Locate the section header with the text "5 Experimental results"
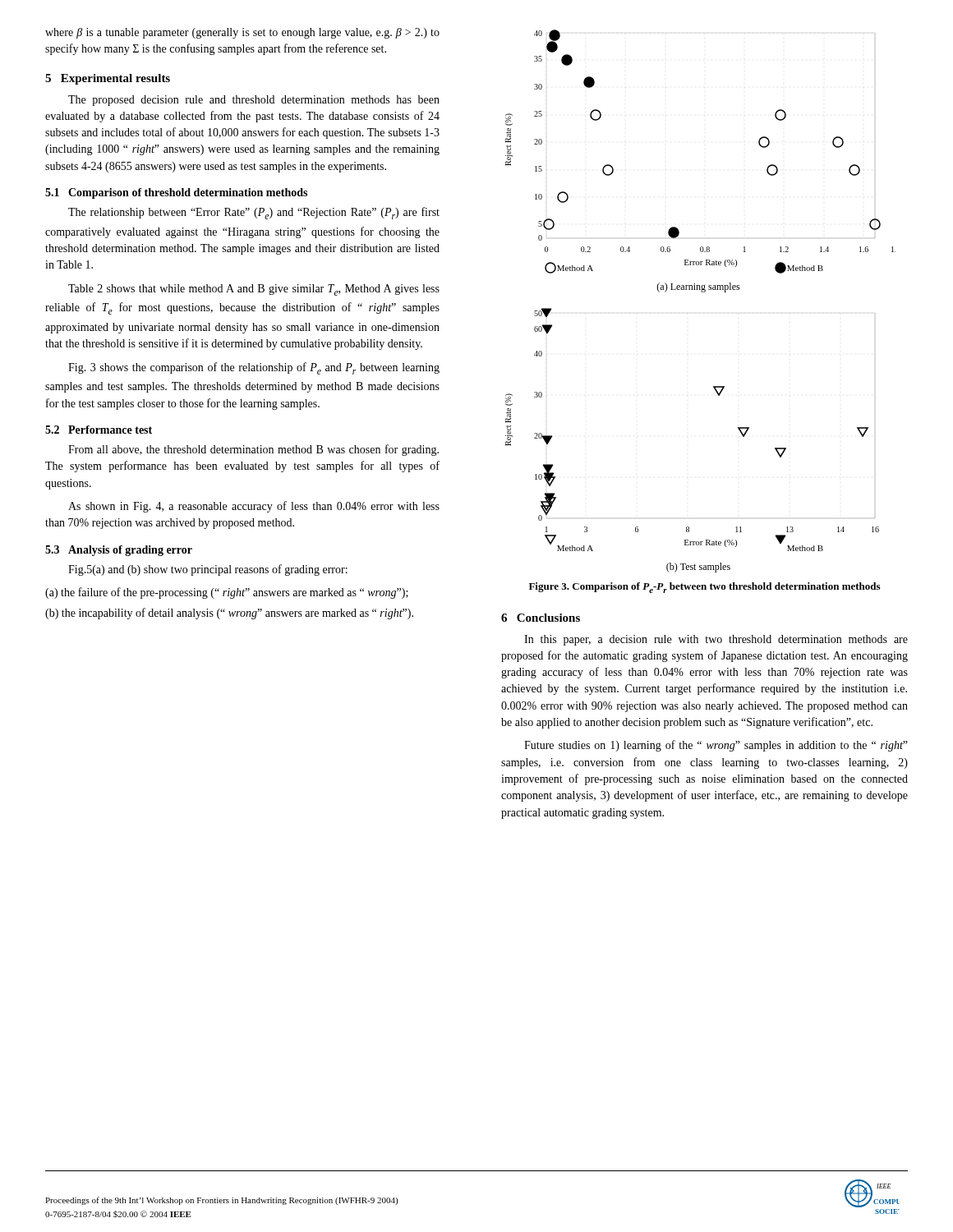 [x=108, y=78]
